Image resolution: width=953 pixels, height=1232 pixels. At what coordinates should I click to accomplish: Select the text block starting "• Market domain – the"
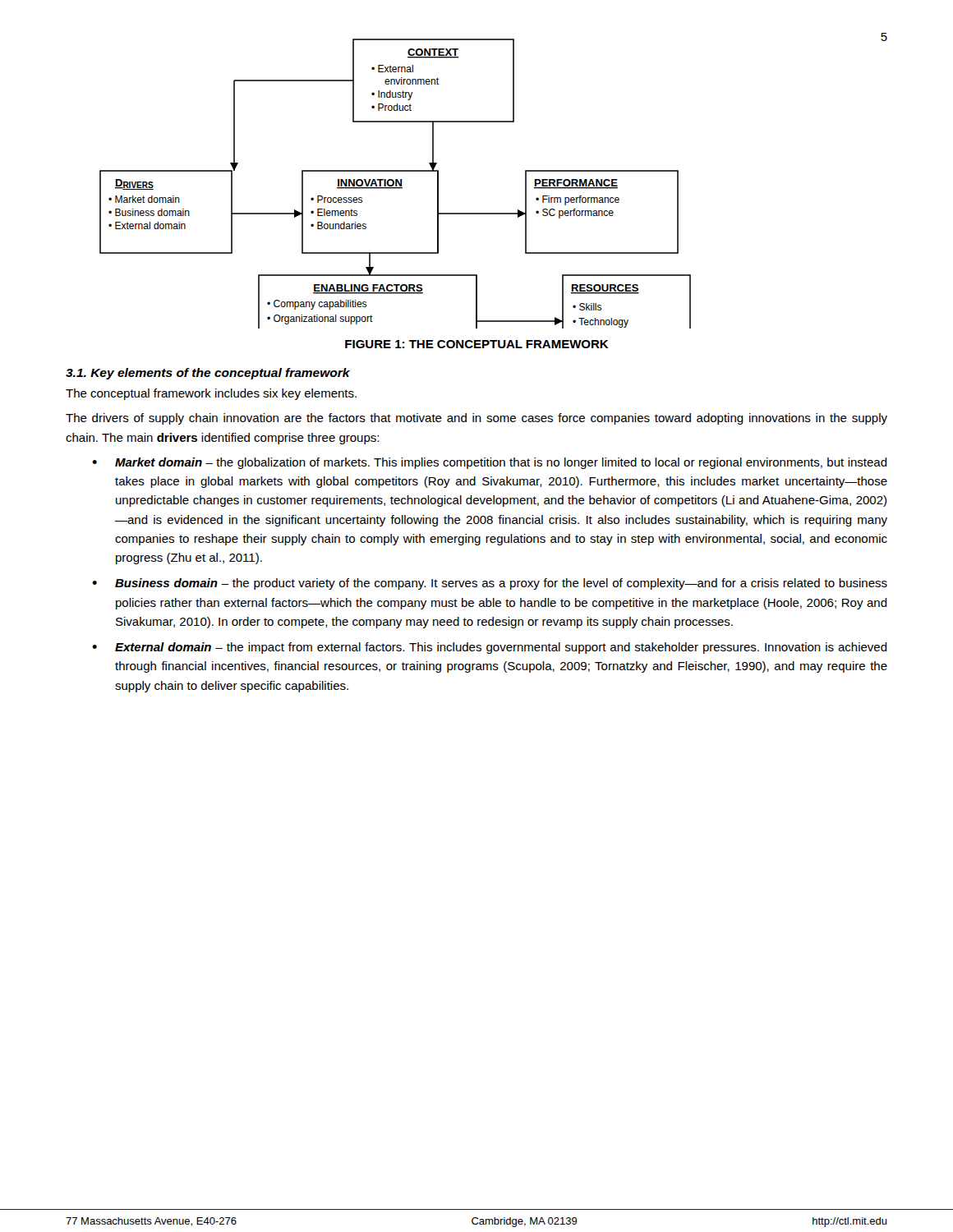490,510
